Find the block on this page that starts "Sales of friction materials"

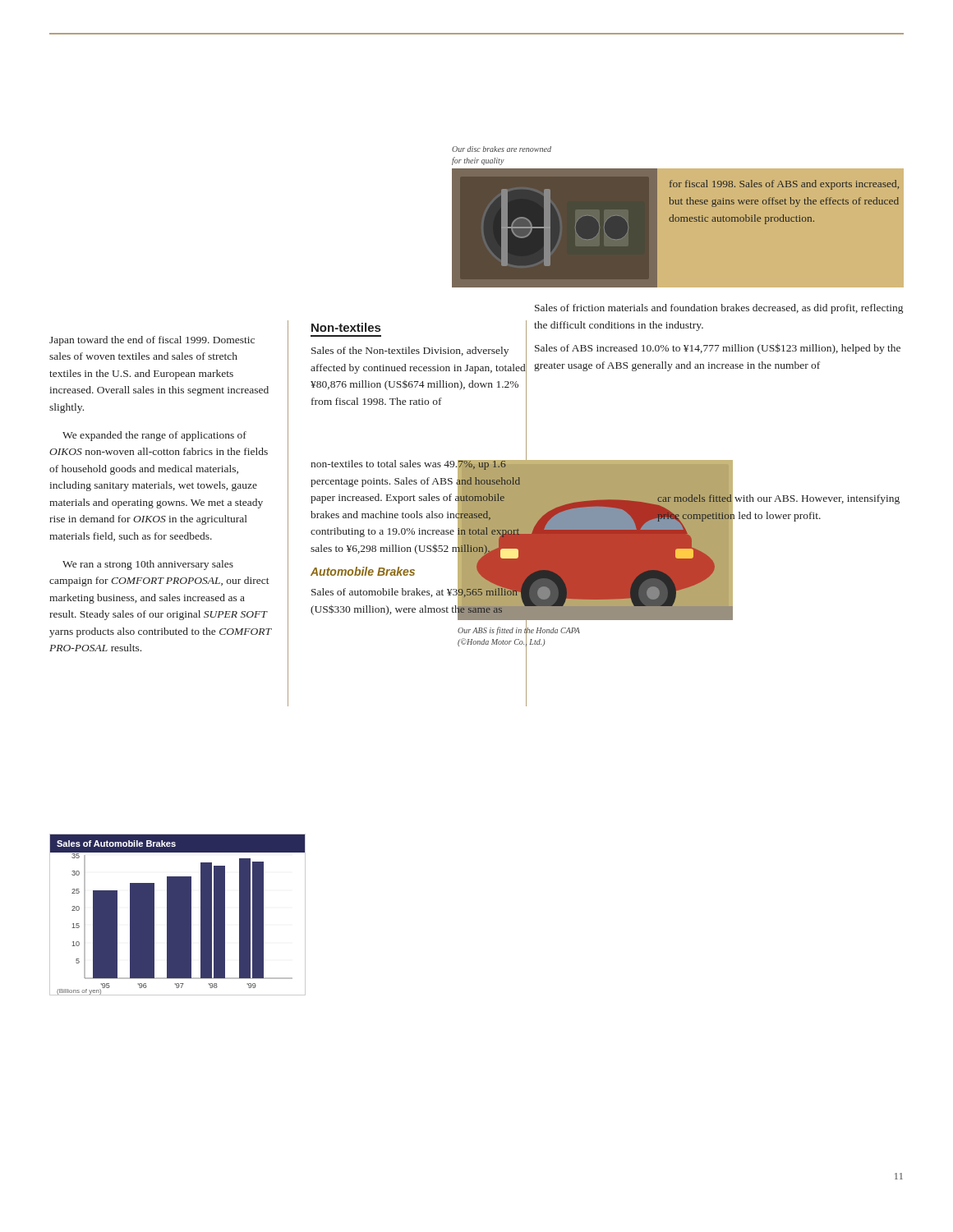pos(719,337)
